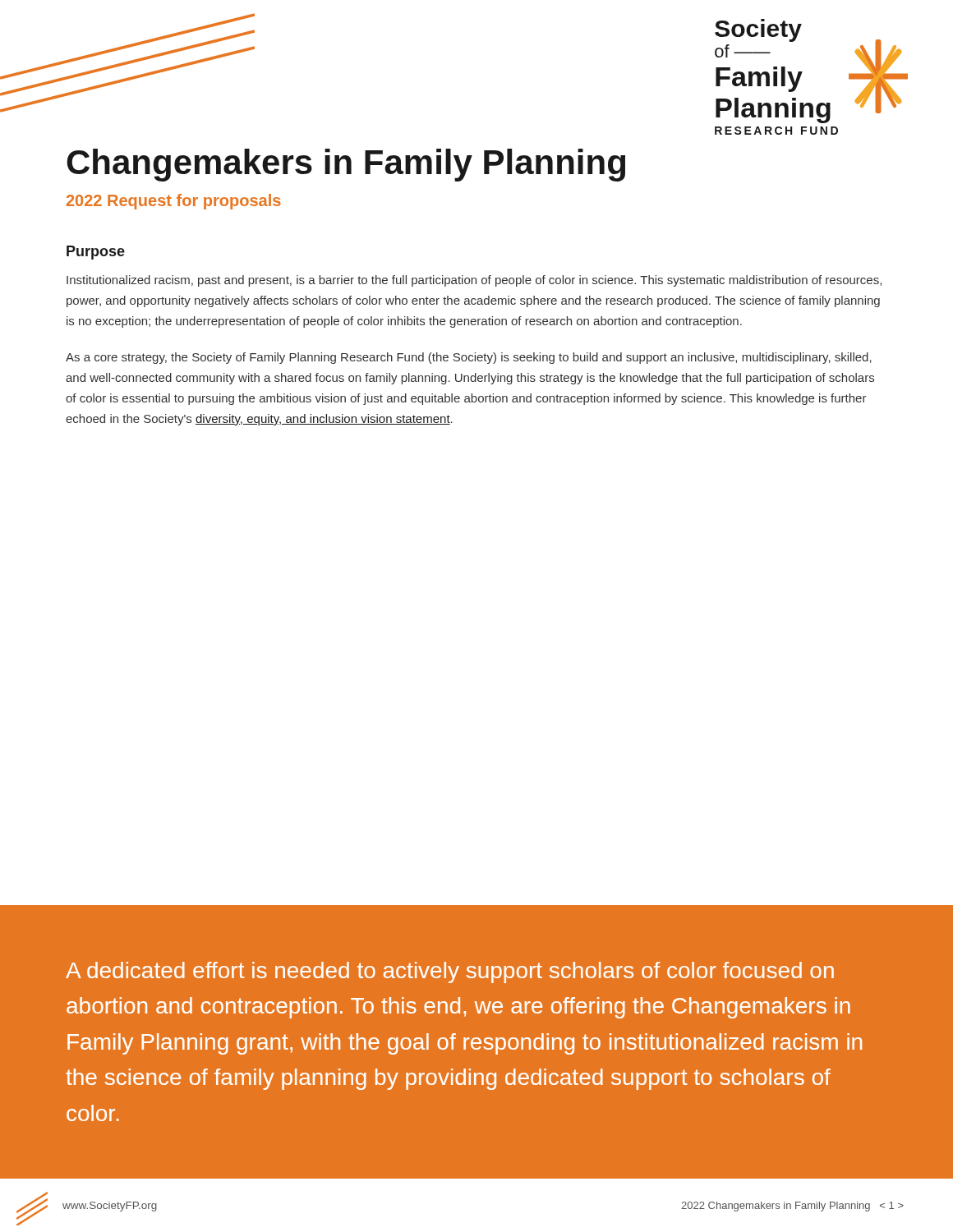
Task: Locate the text starting "A dedicated effort is"
Action: click(476, 1042)
